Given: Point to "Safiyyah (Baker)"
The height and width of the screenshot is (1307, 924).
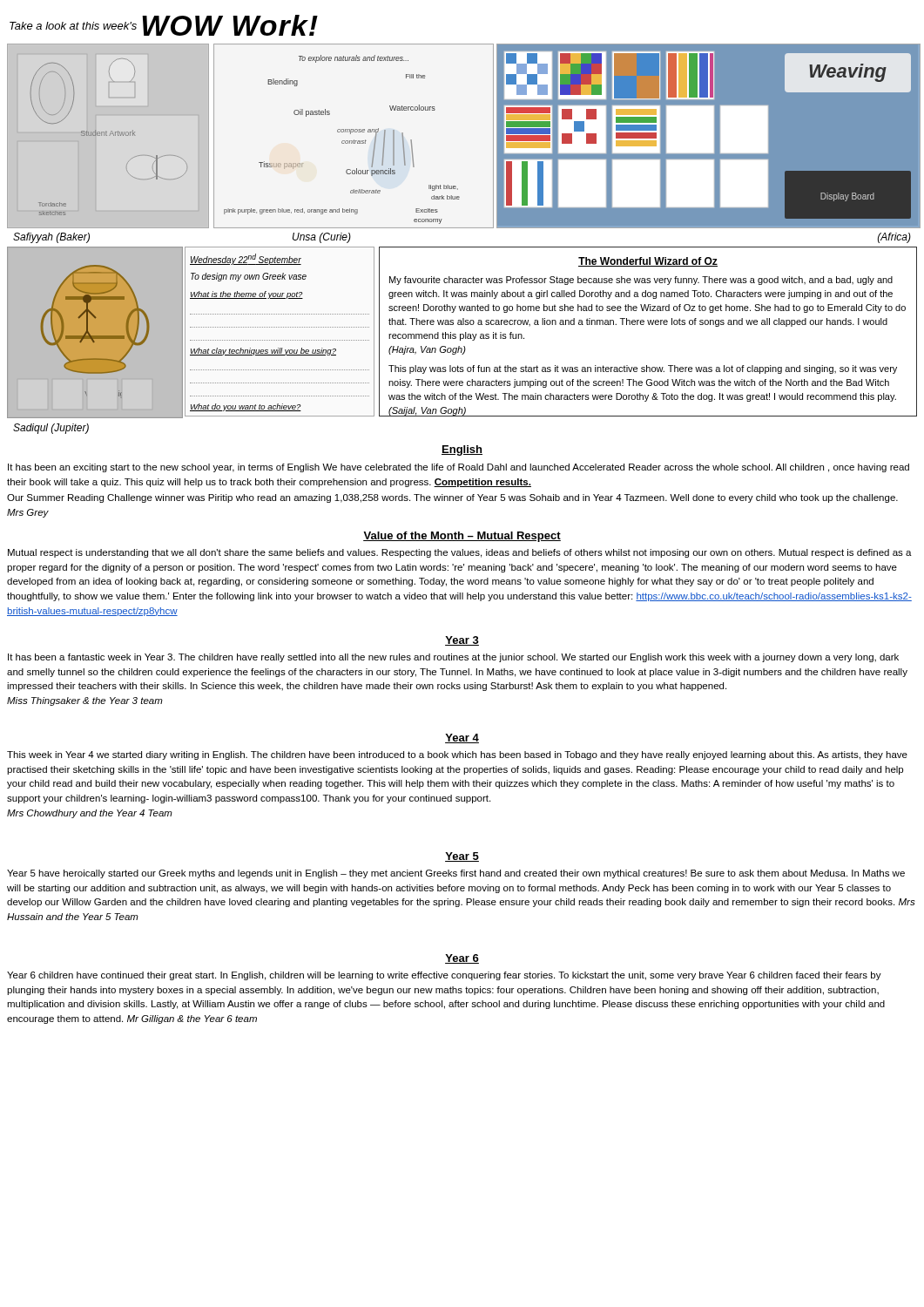Looking at the screenshot, I should [x=52, y=237].
